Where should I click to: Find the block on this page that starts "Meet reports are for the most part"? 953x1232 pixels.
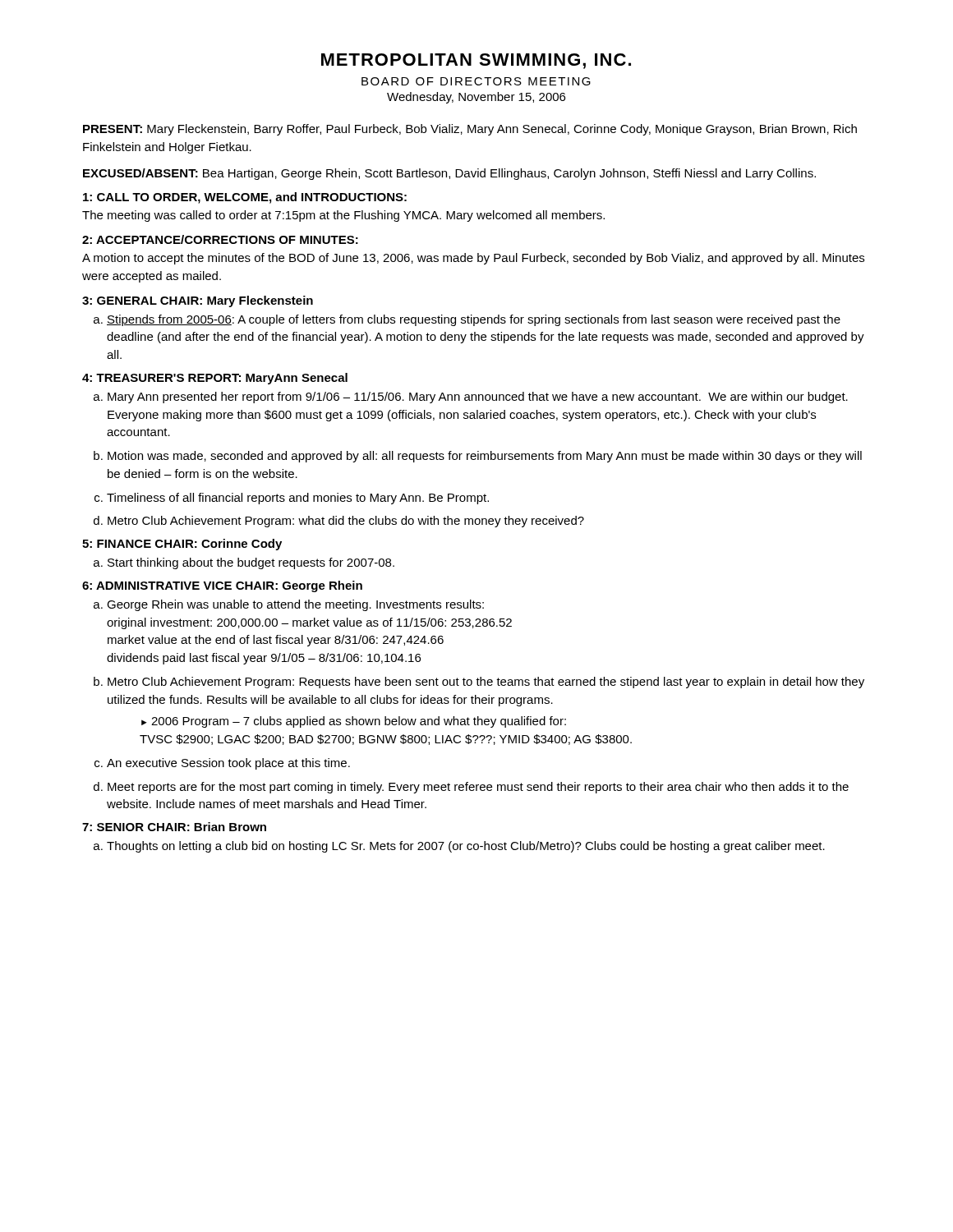(478, 795)
